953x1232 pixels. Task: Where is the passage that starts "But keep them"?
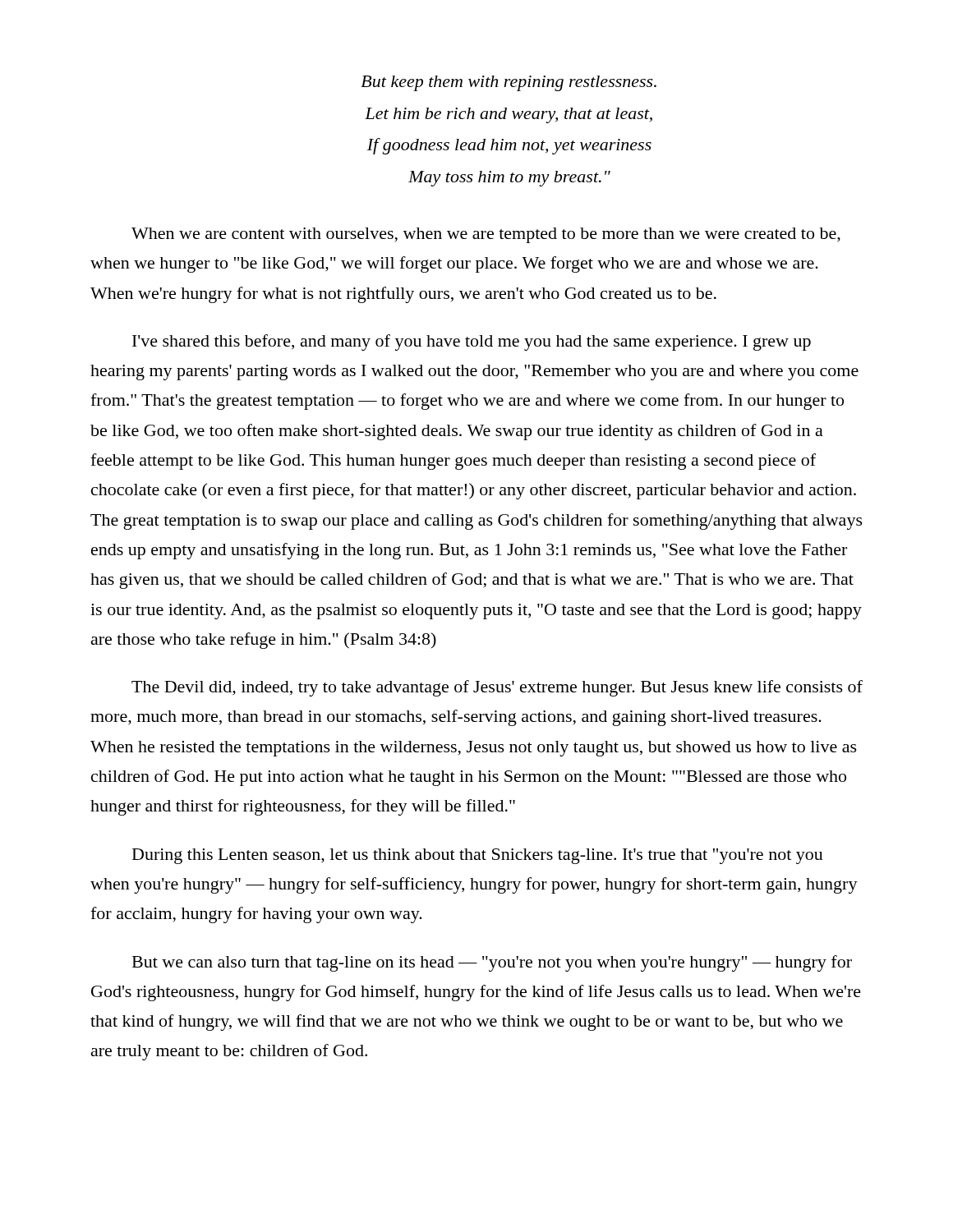(x=509, y=129)
